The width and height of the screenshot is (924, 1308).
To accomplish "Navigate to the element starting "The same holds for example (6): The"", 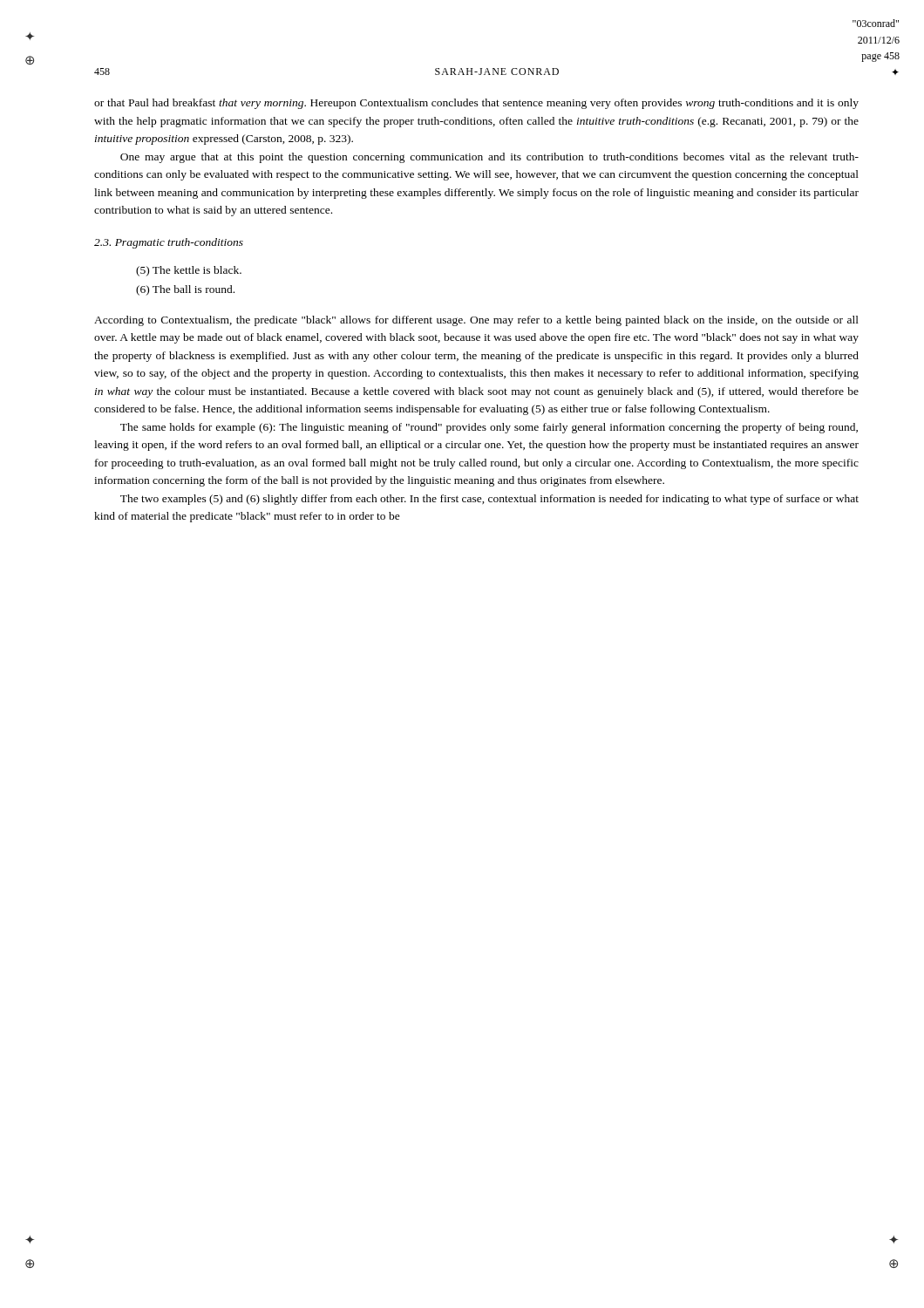I will (476, 454).
